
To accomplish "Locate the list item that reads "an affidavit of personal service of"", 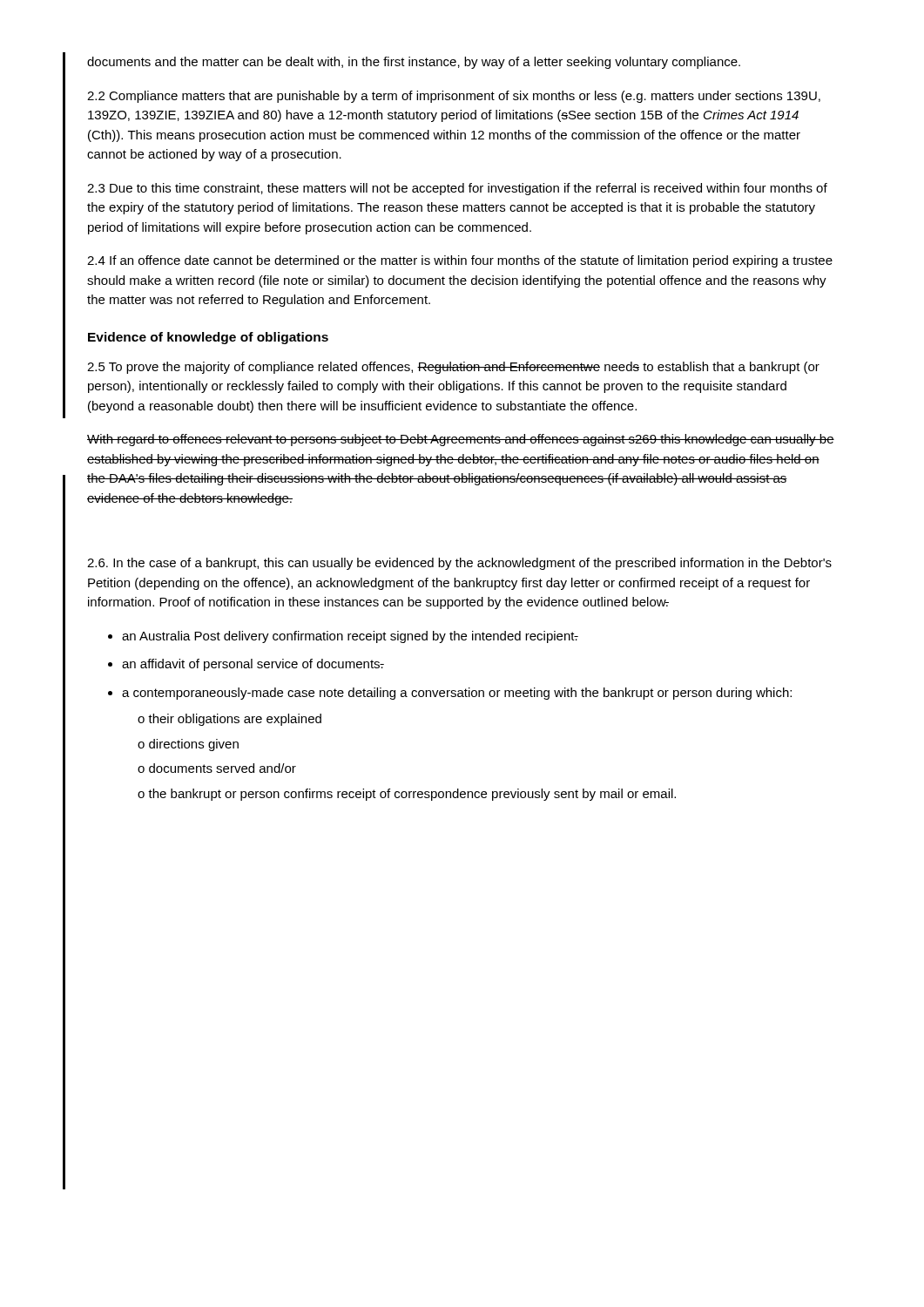I will pyautogui.click(x=253, y=663).
